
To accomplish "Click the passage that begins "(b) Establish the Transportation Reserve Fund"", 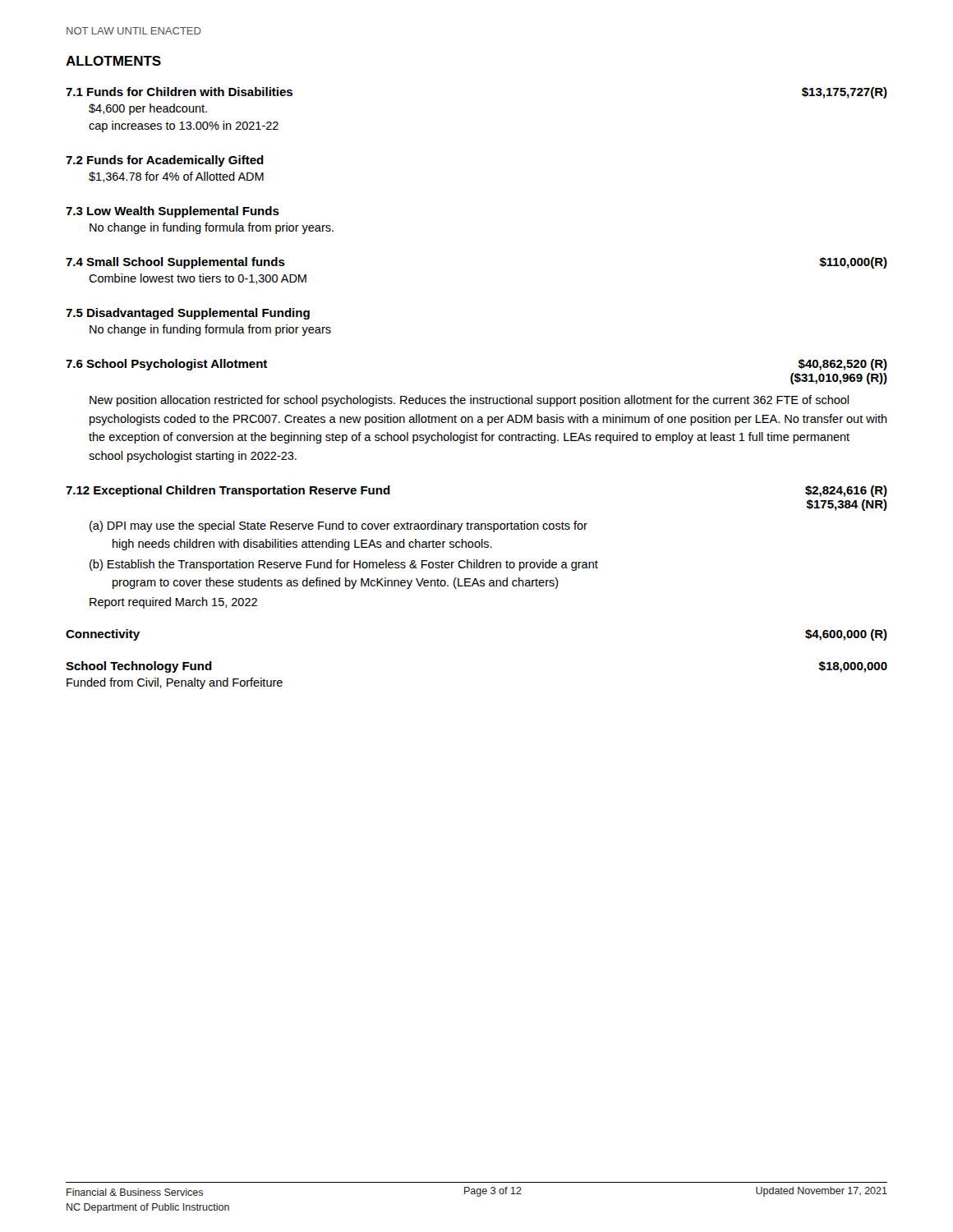I will click(488, 575).
